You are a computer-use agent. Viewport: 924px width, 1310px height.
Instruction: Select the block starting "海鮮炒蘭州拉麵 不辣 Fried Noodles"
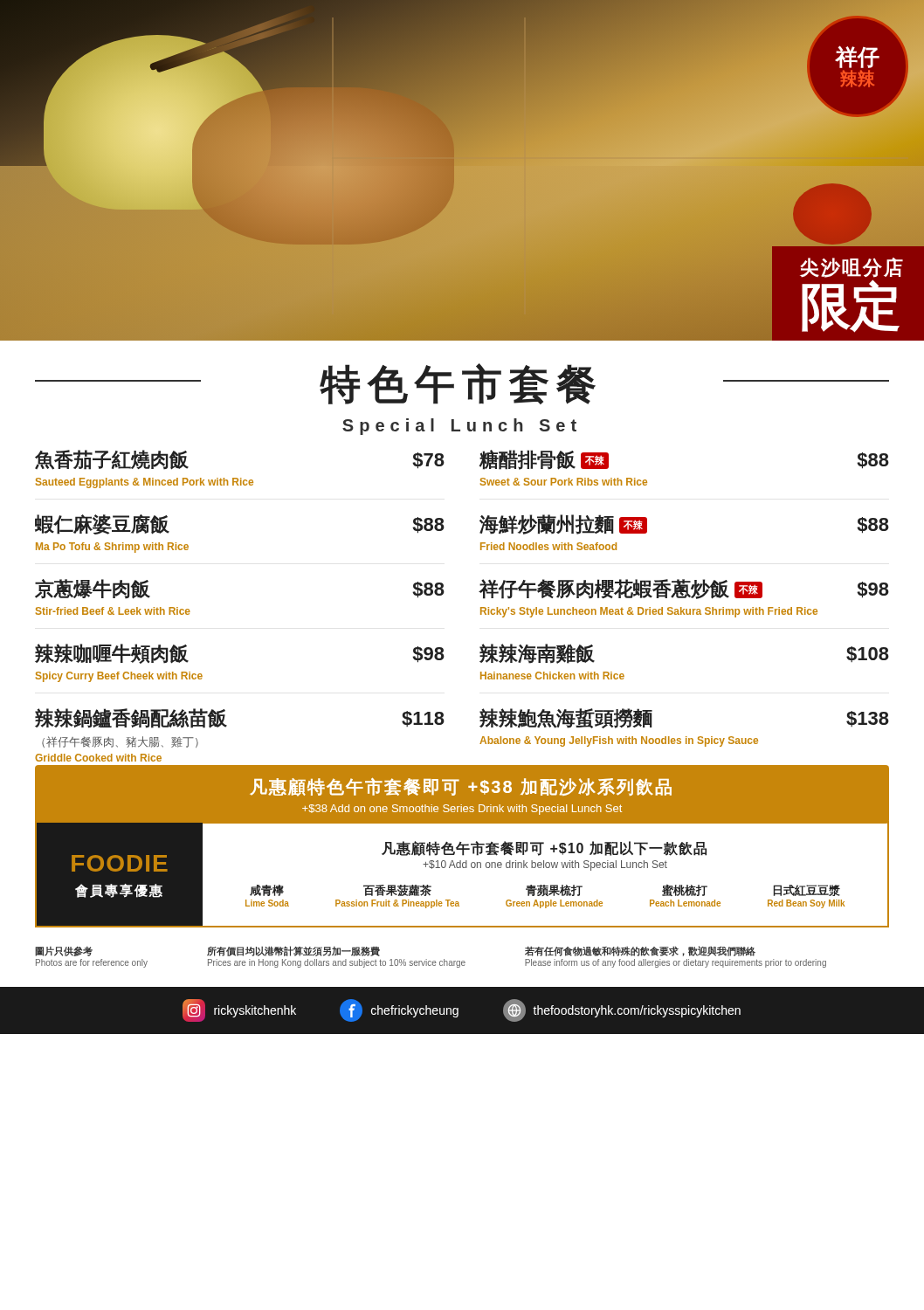click(x=595, y=524)
